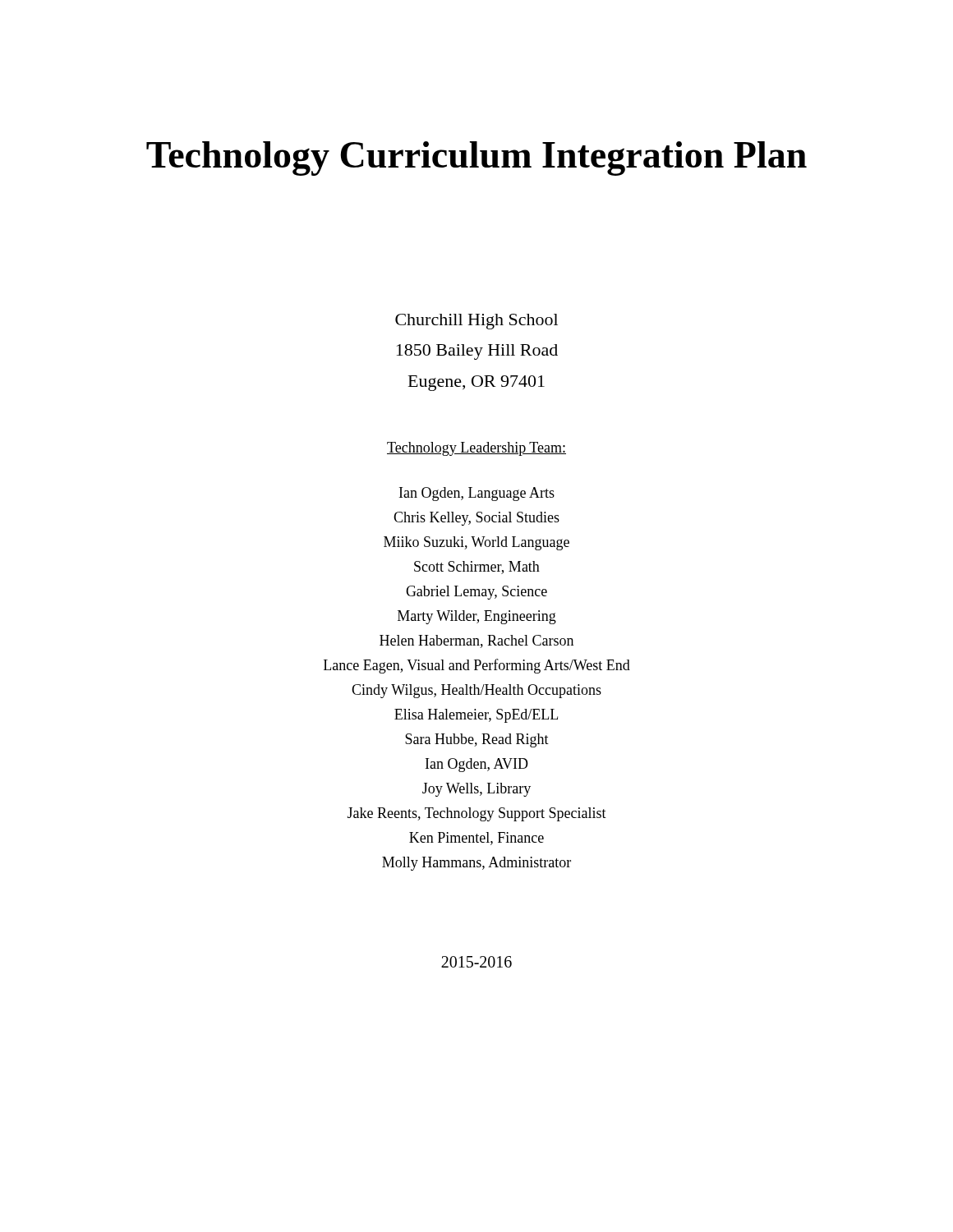This screenshot has height=1232, width=953.
Task: Select the element starting "Technology Curriculum Integration Plan"
Action: (x=476, y=155)
